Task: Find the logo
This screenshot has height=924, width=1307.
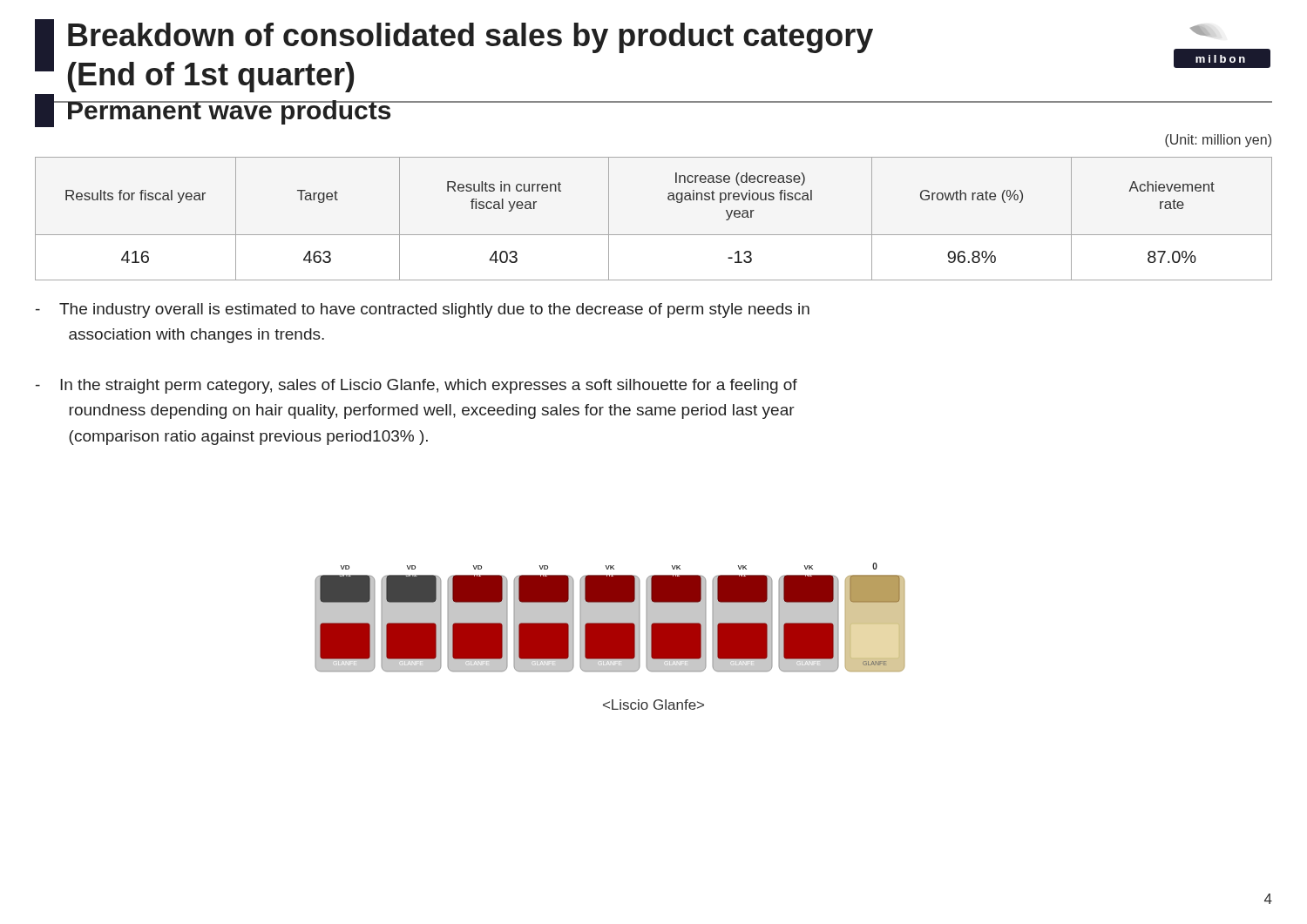Action: coord(1222,45)
